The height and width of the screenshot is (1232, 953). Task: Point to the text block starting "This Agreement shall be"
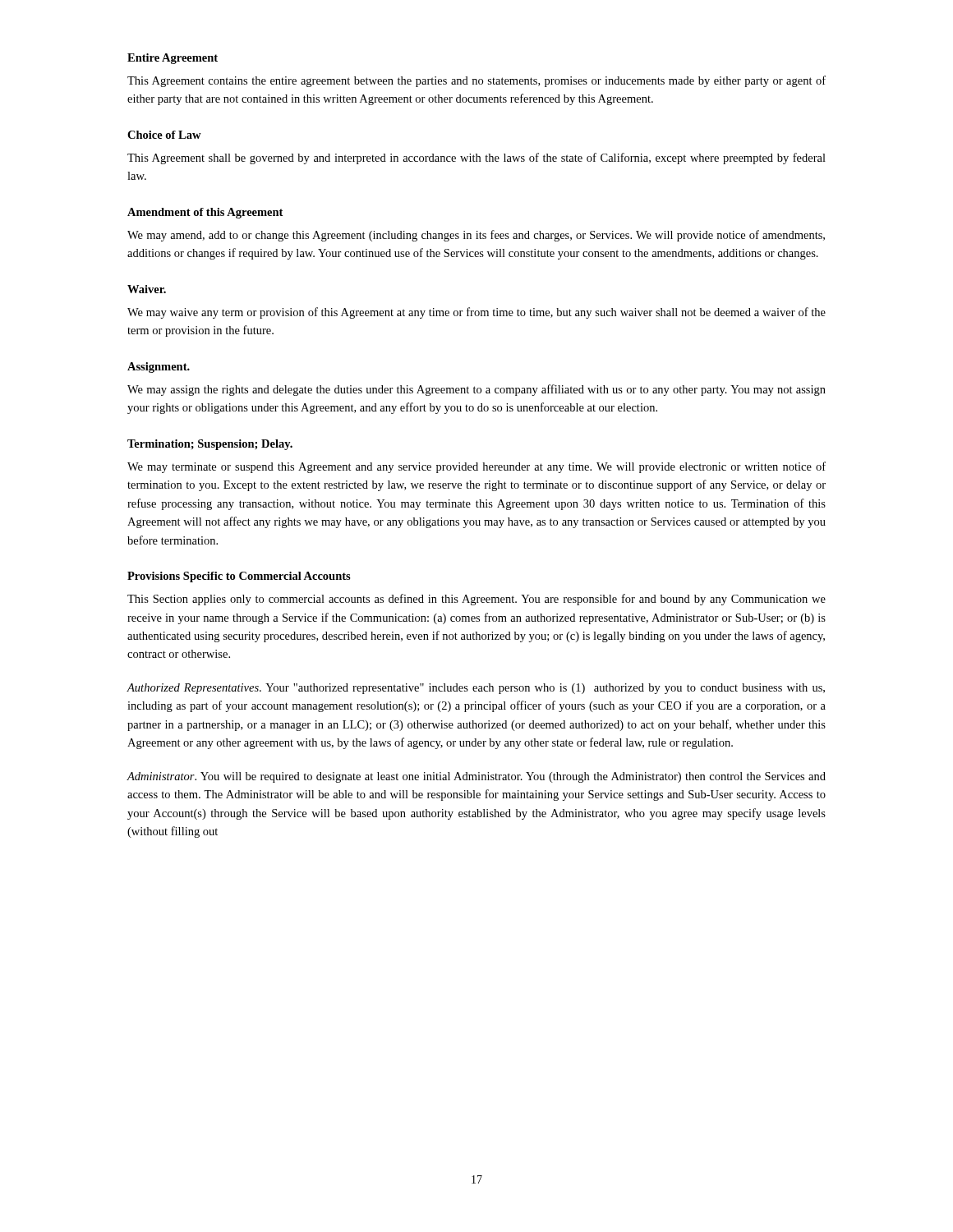tap(476, 167)
